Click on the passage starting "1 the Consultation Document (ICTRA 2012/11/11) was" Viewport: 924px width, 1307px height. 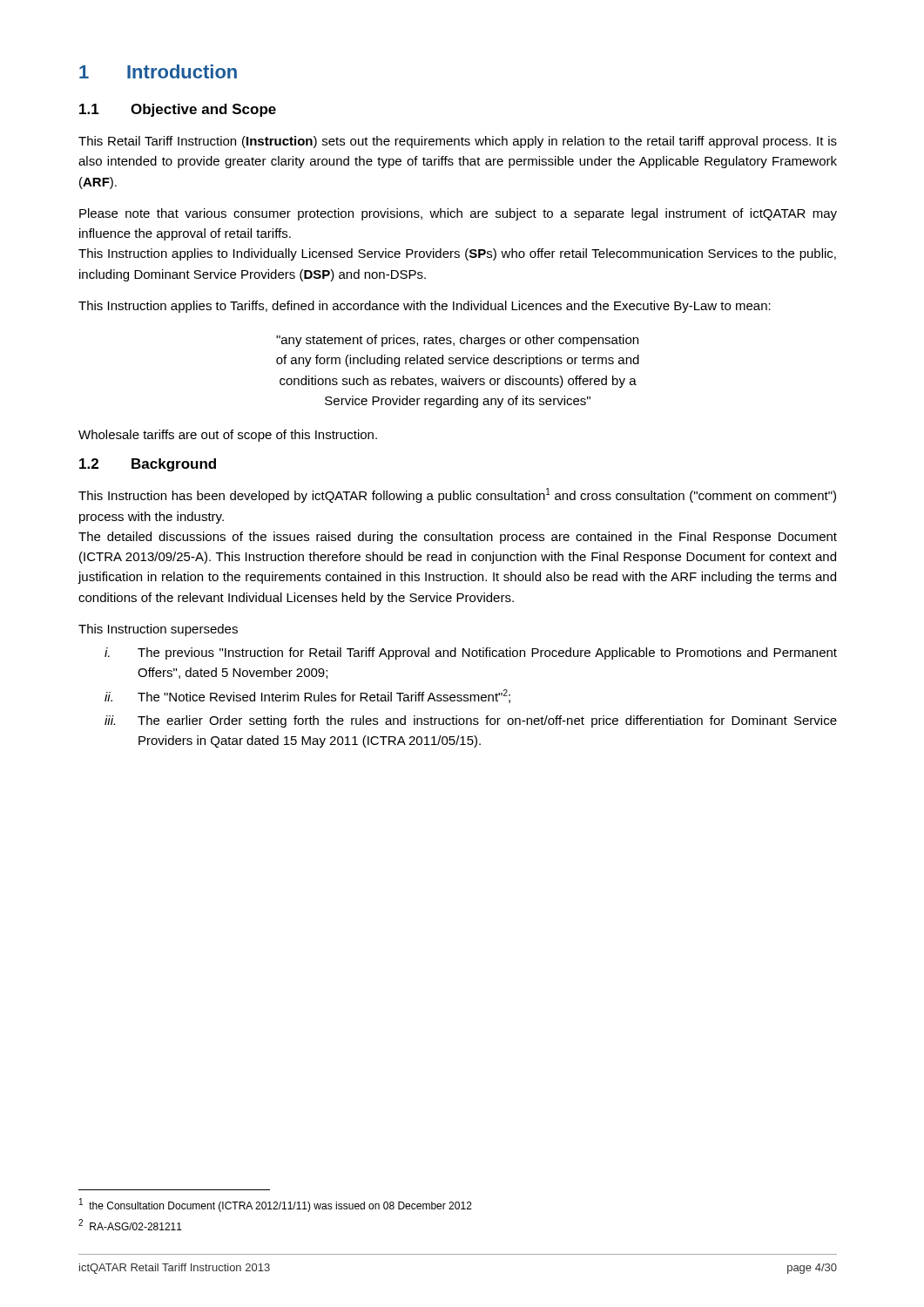275,1205
